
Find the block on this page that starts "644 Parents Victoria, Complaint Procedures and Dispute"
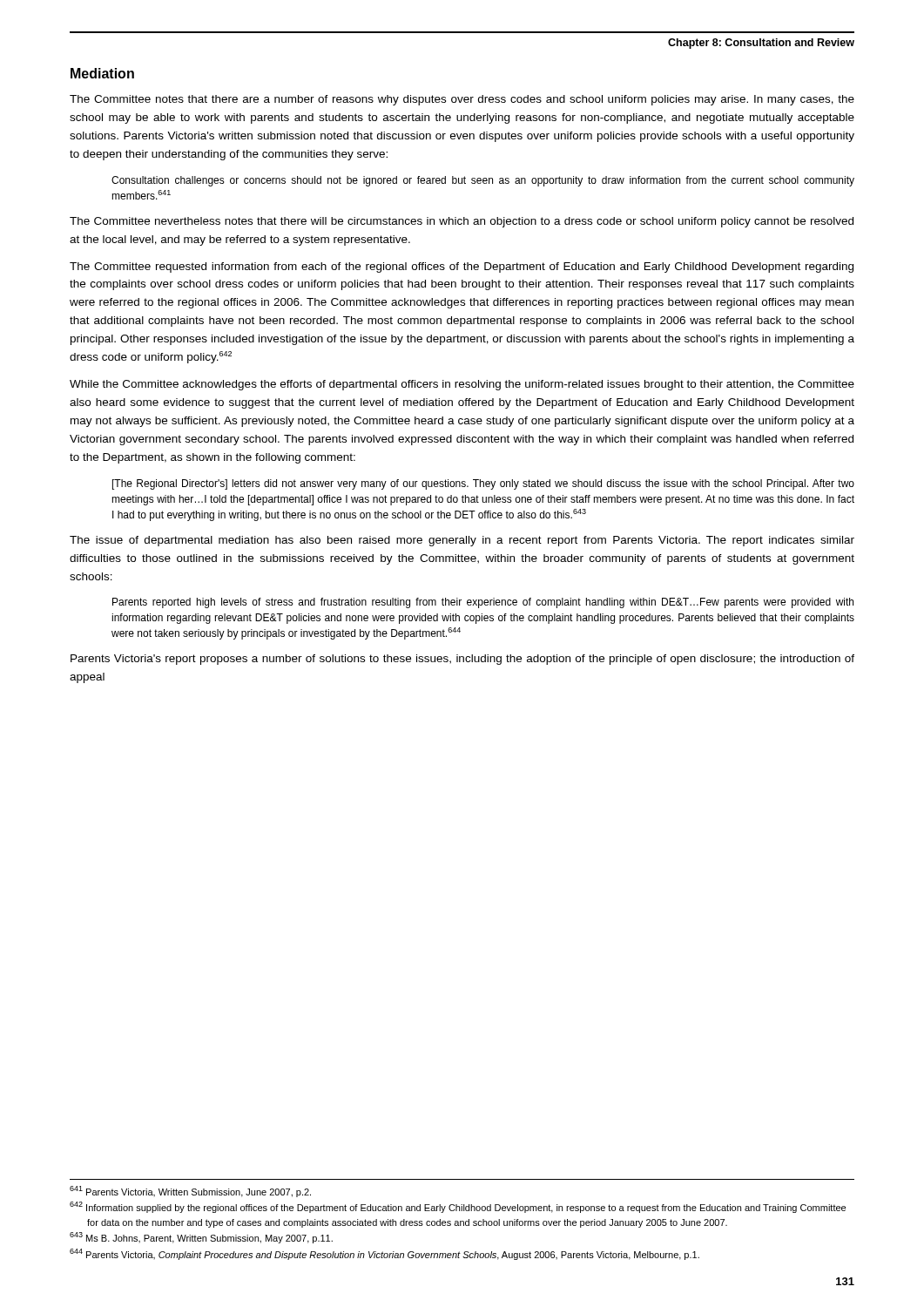385,1253
